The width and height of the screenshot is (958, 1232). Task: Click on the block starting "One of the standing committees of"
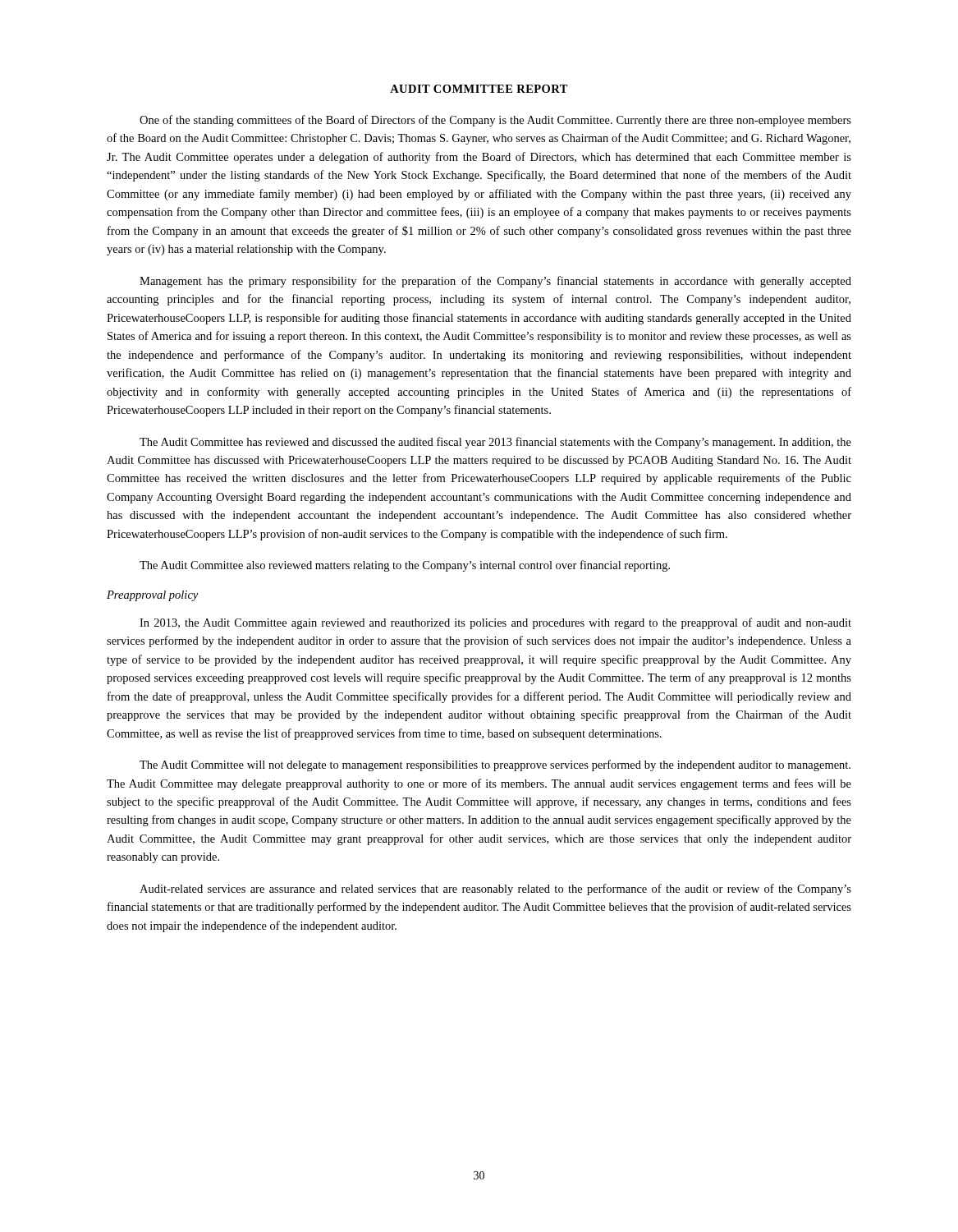pos(479,184)
